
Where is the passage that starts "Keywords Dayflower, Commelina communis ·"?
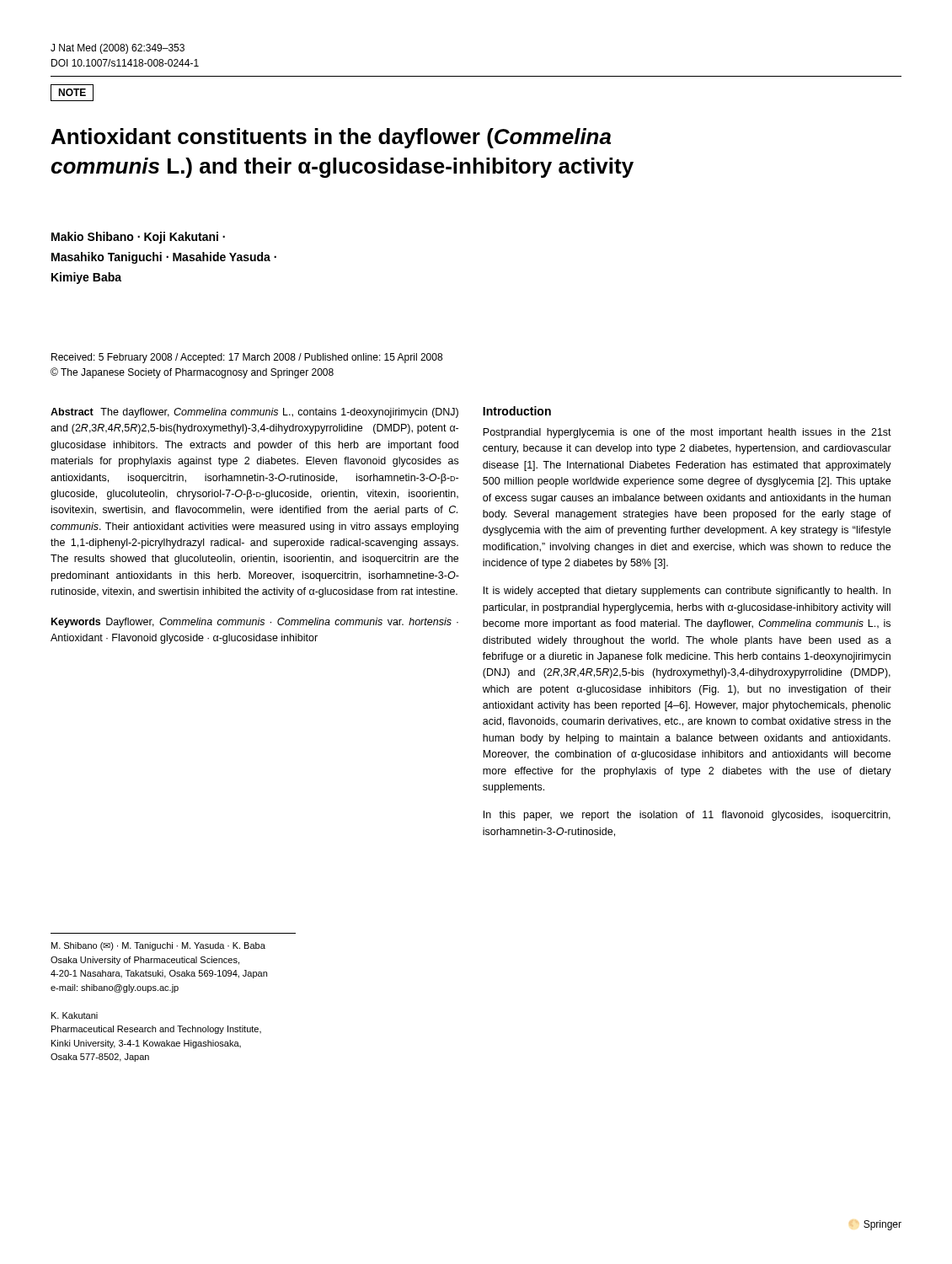(x=255, y=630)
